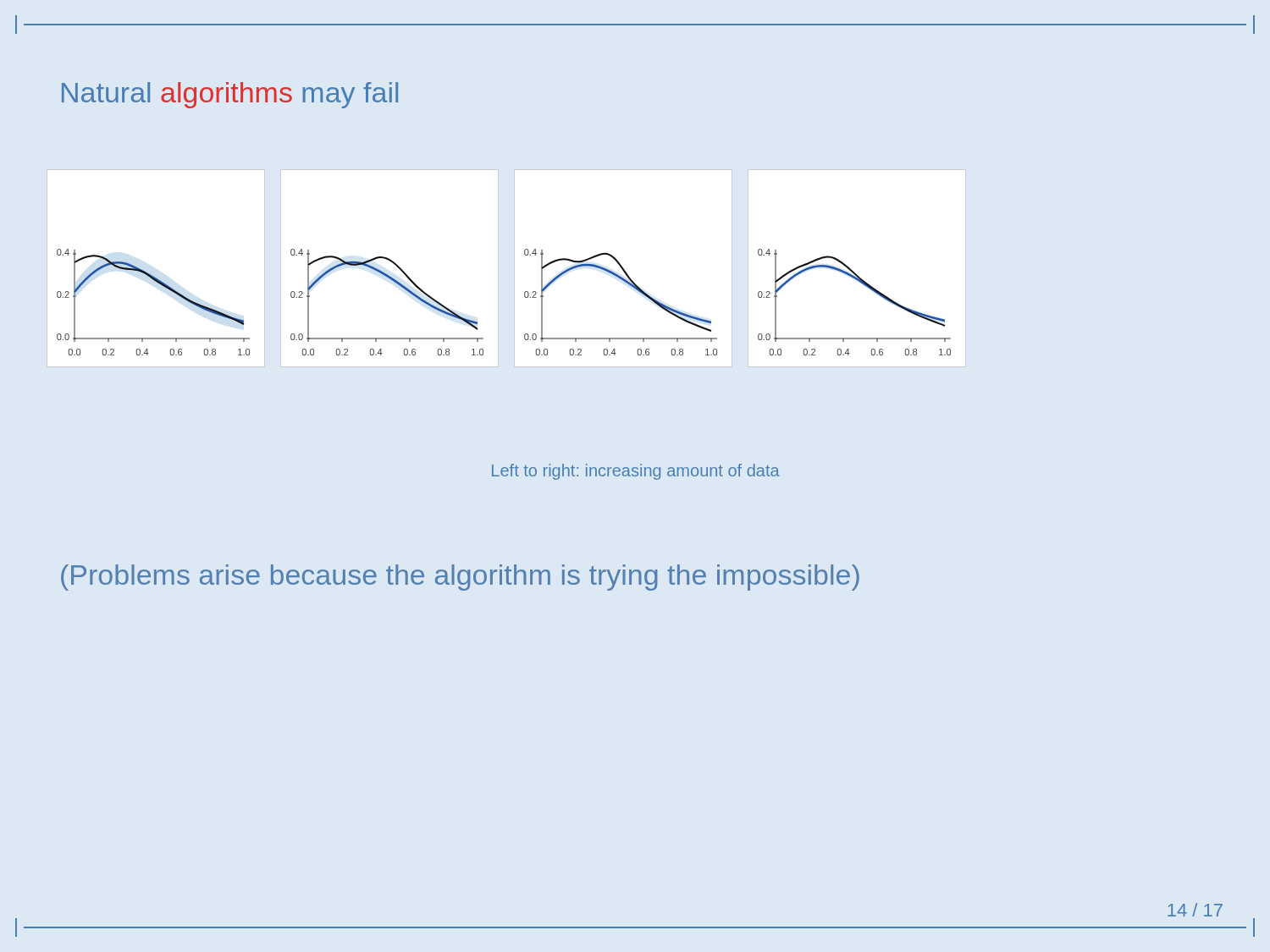The height and width of the screenshot is (952, 1270).
Task: Find "Natural algorithms may fail" on this page
Action: tap(230, 92)
